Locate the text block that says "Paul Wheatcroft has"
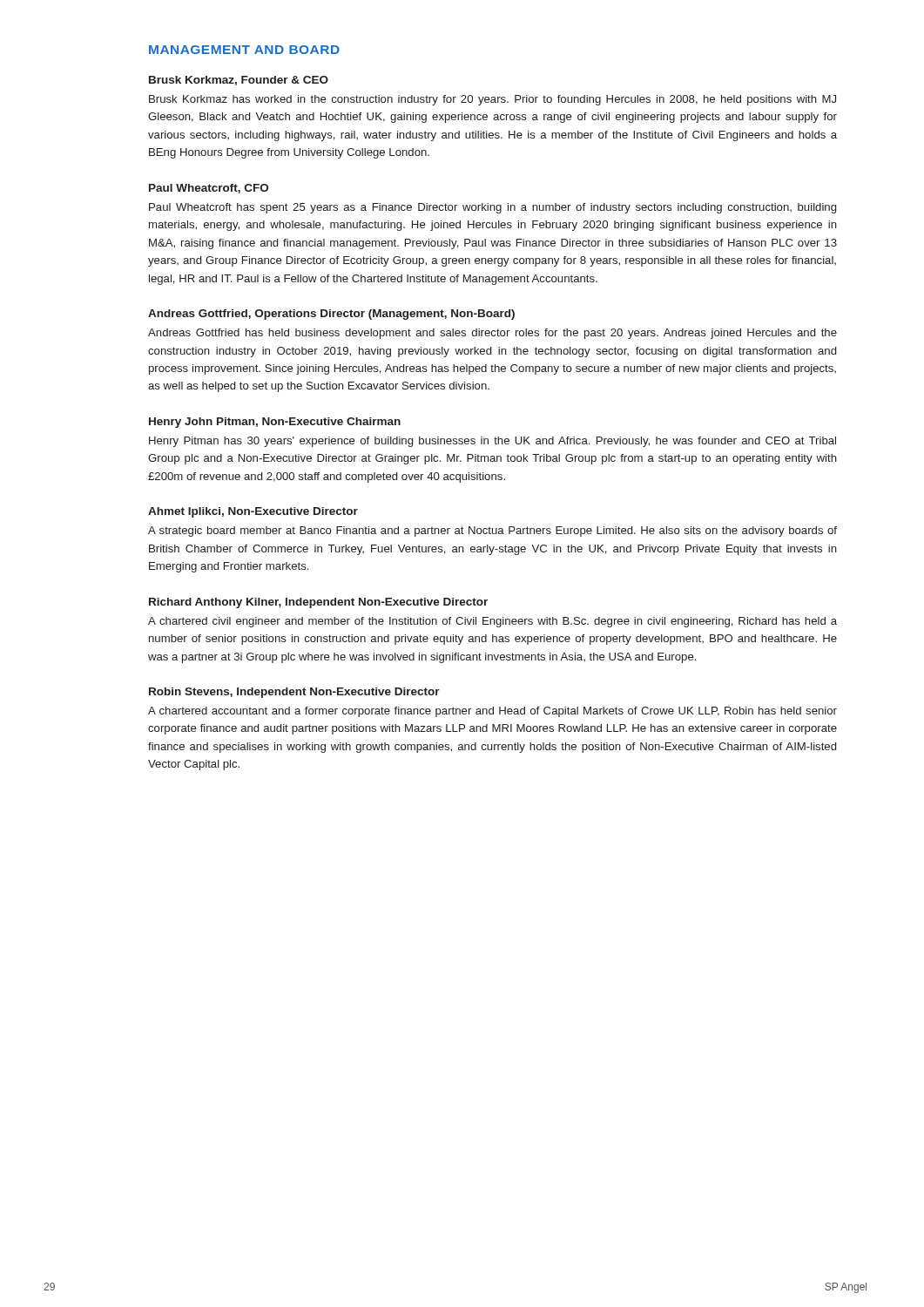This screenshot has height=1307, width=924. point(492,242)
